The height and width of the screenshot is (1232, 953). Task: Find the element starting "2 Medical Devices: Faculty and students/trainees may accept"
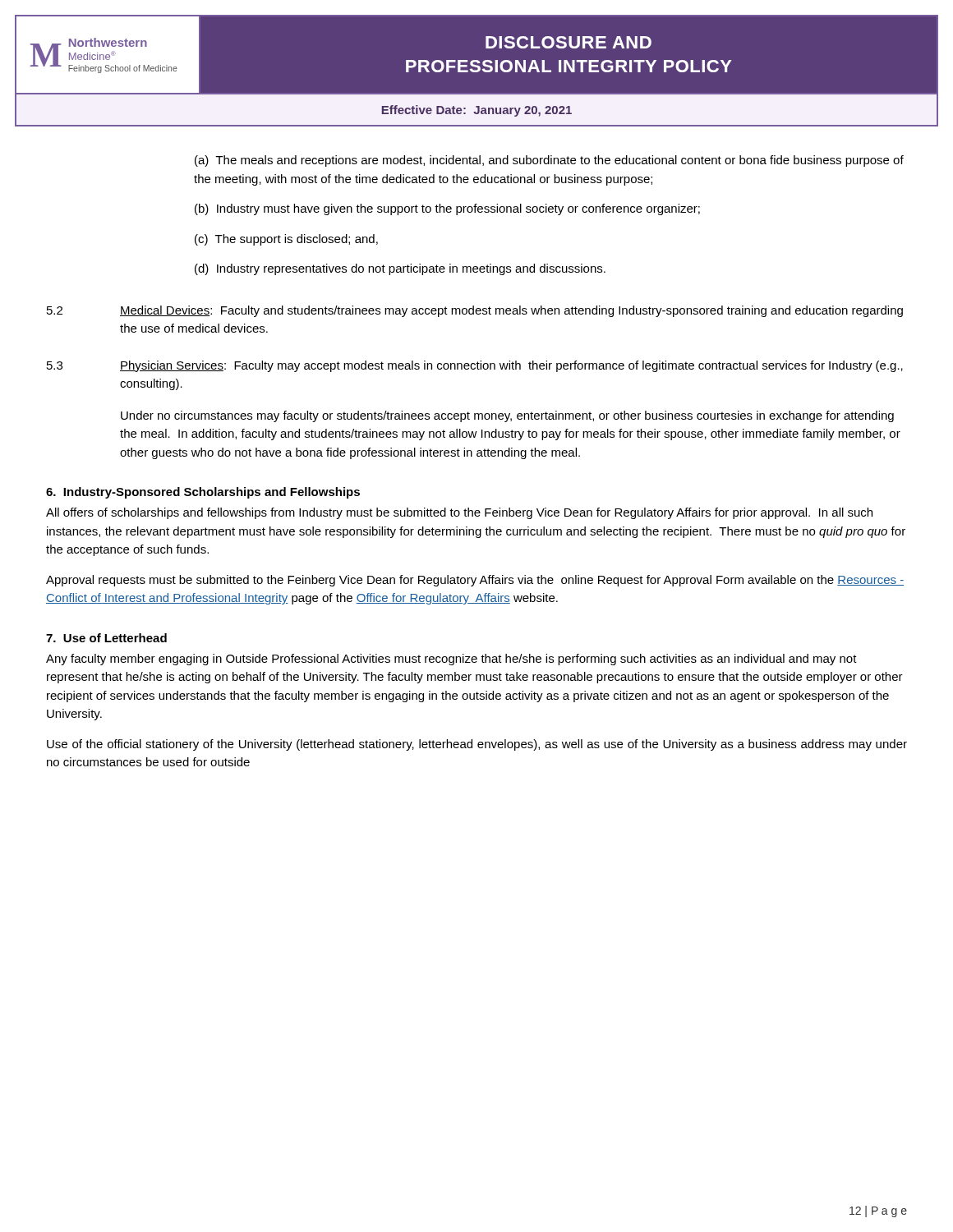click(x=476, y=320)
